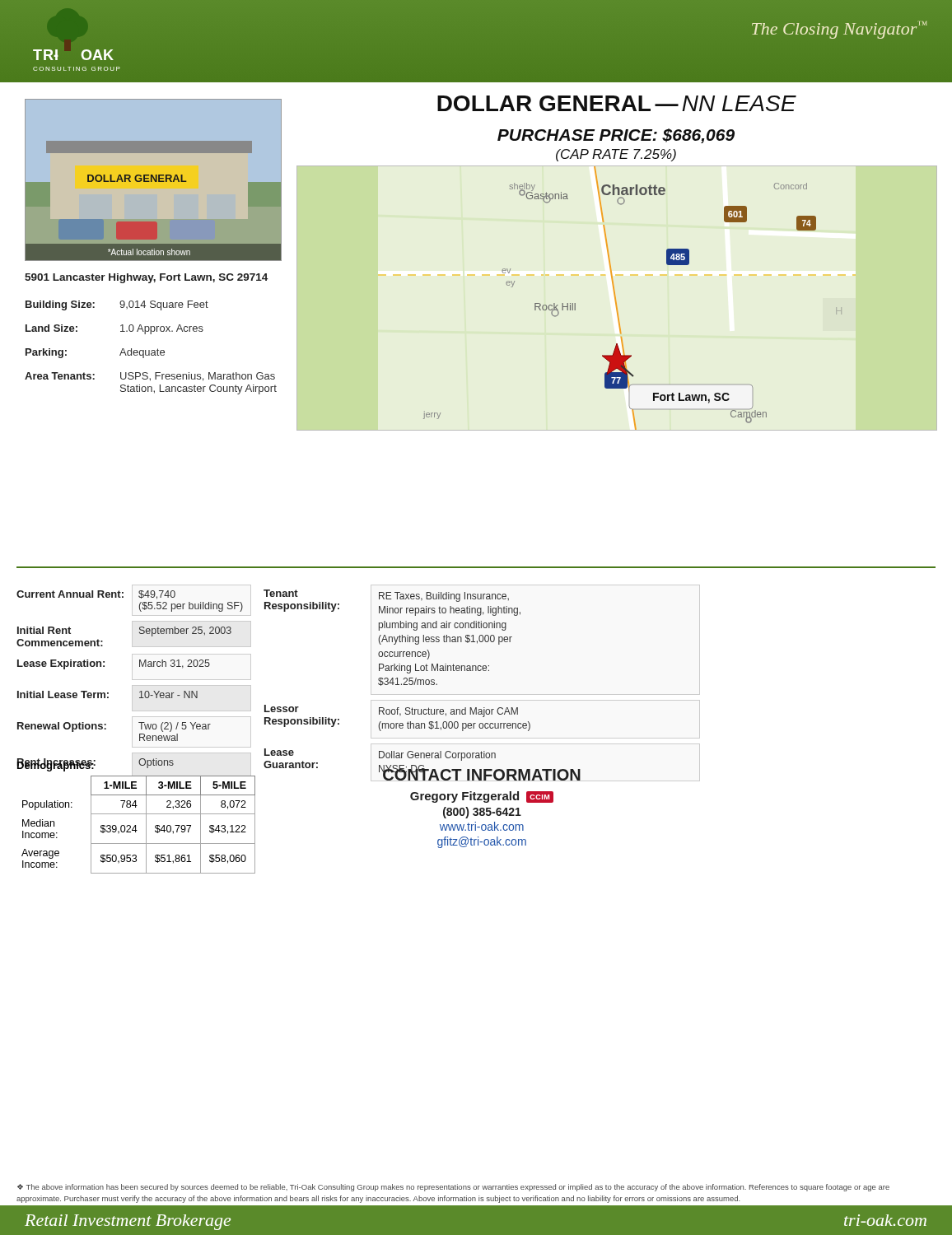
Task: Locate the photo
Action: point(152,252)
